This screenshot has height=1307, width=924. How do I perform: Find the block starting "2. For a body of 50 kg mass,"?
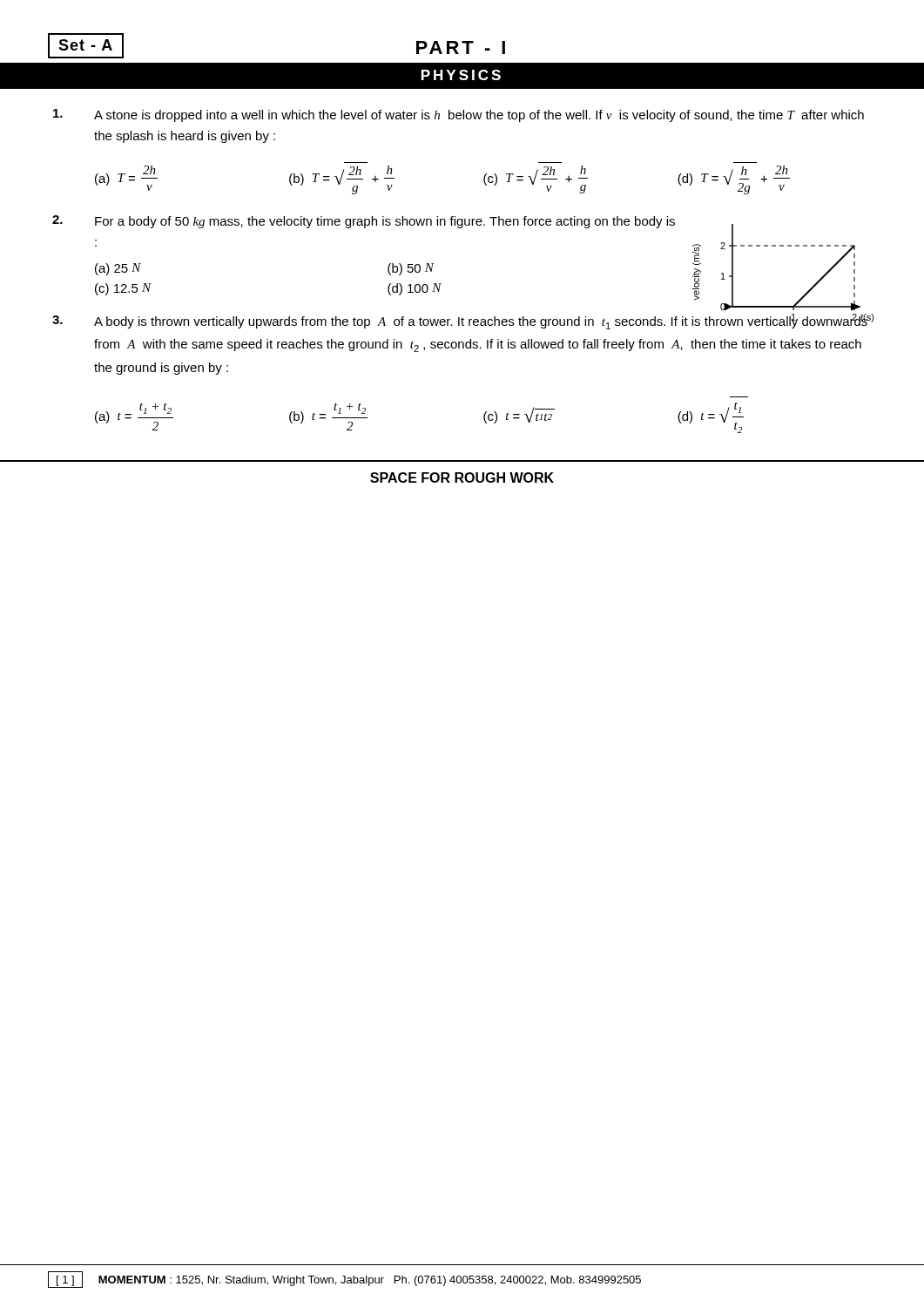point(462,253)
